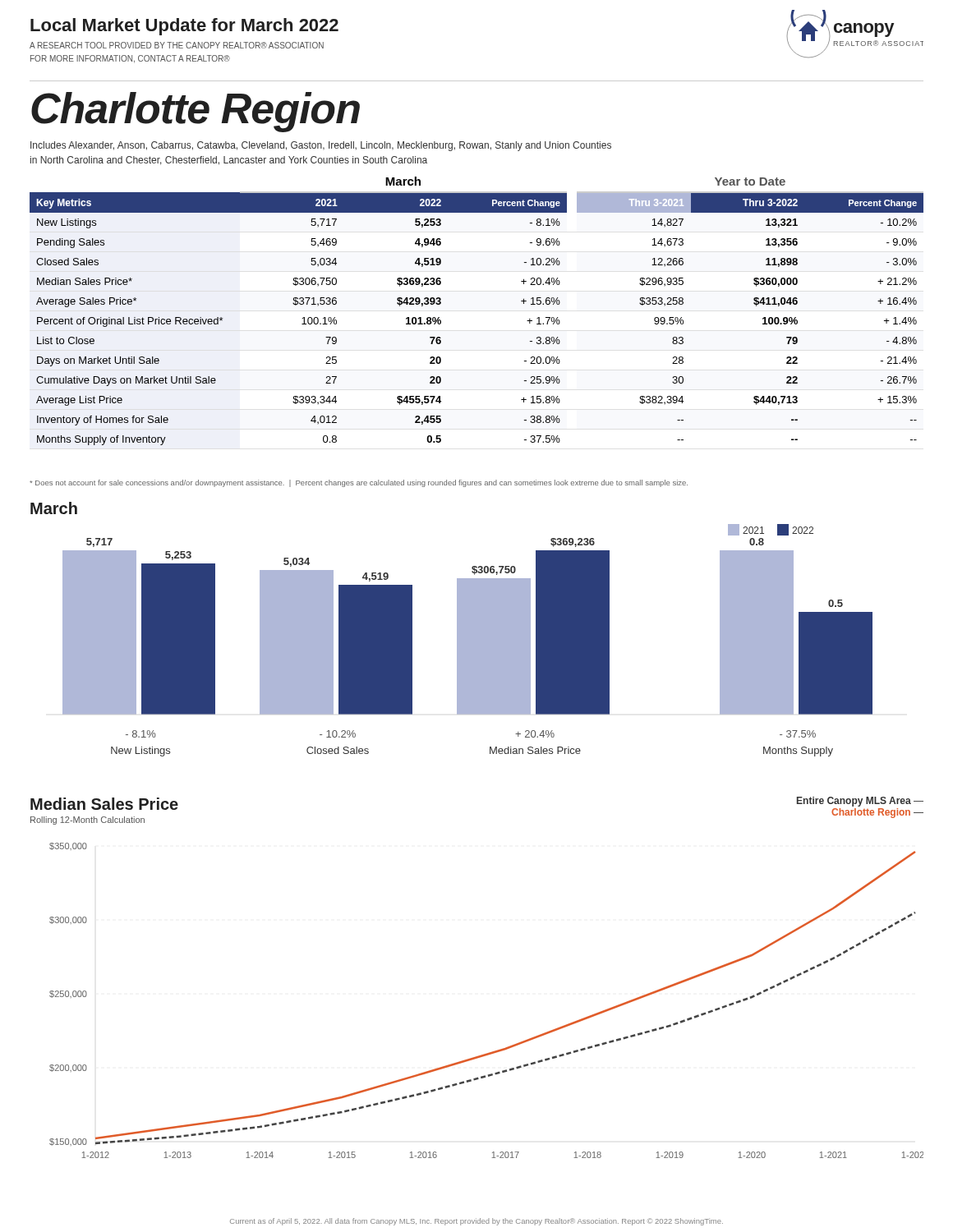Click on the logo
The width and height of the screenshot is (953, 1232).
click(854, 39)
